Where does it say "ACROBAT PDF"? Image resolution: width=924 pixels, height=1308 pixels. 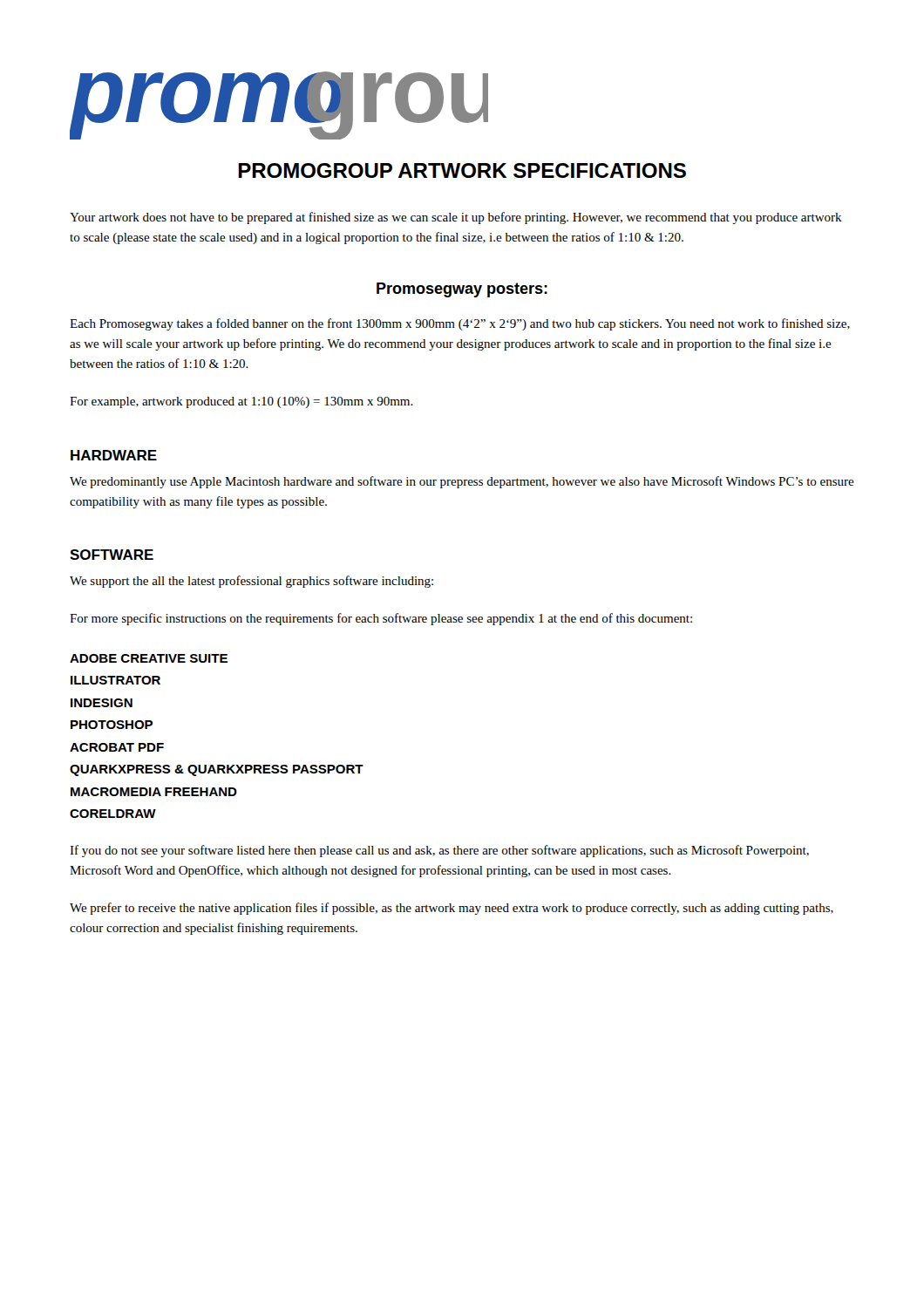click(117, 746)
